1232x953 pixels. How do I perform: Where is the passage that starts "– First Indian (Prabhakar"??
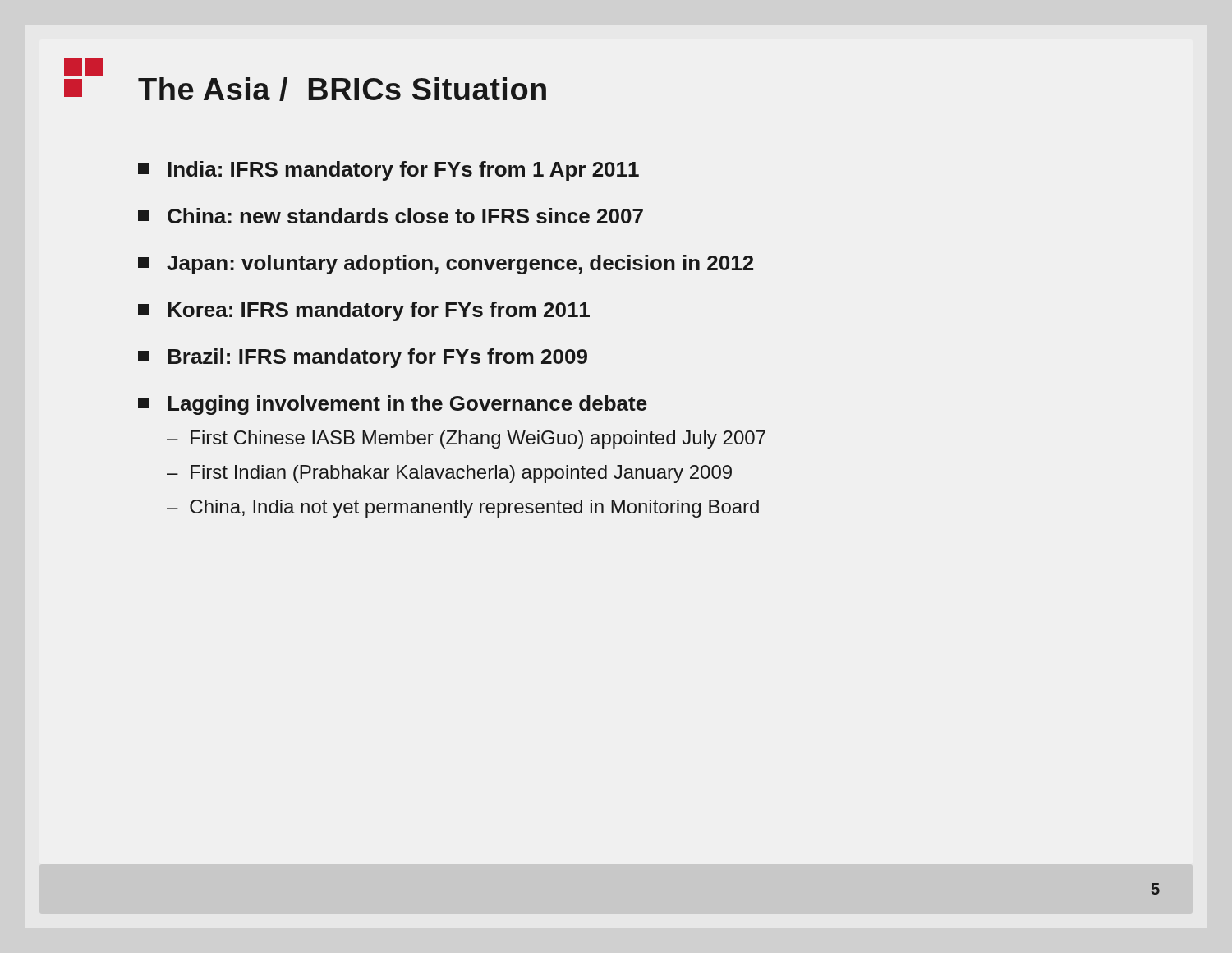pyautogui.click(x=450, y=472)
